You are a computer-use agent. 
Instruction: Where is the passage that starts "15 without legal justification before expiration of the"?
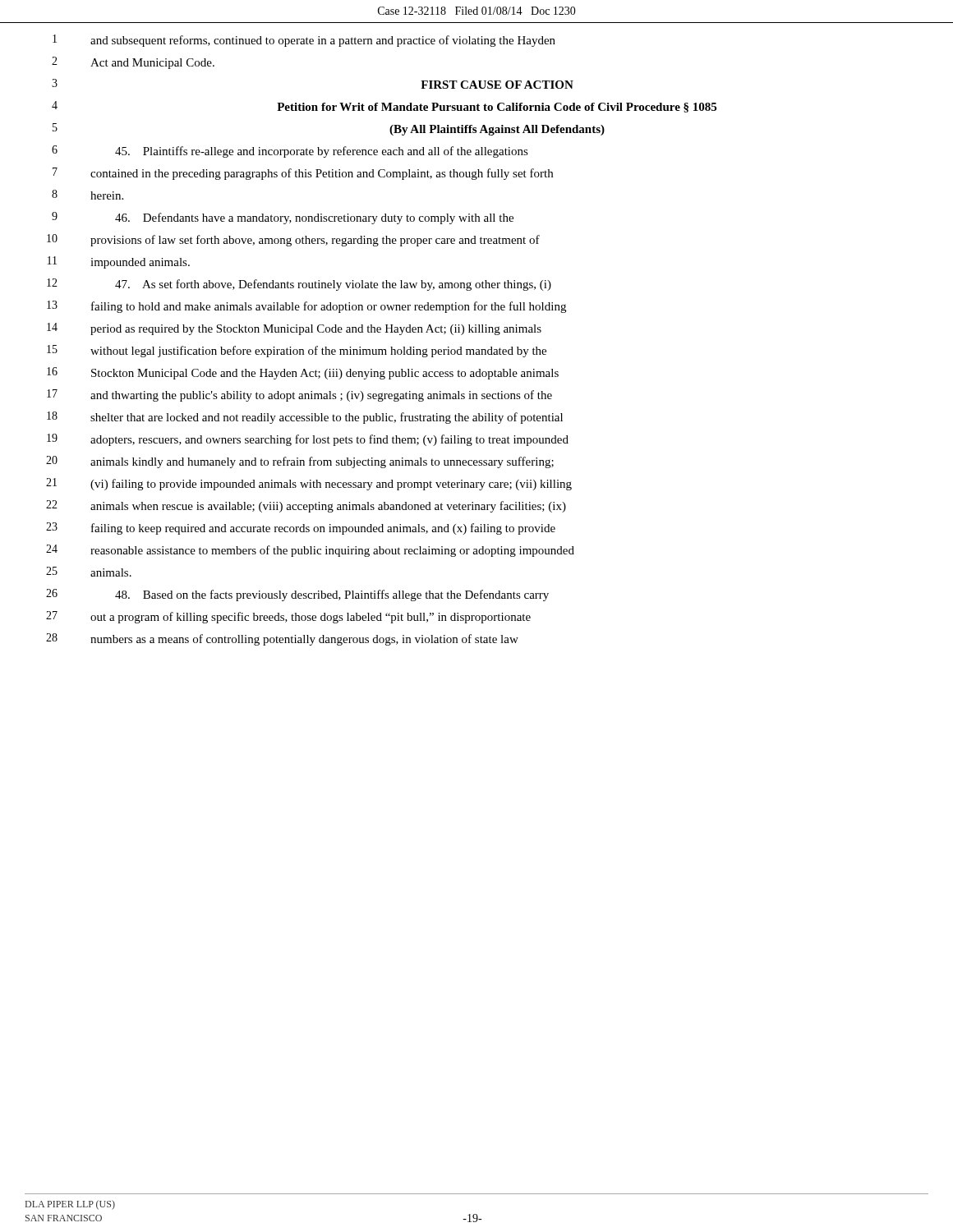tap(286, 350)
